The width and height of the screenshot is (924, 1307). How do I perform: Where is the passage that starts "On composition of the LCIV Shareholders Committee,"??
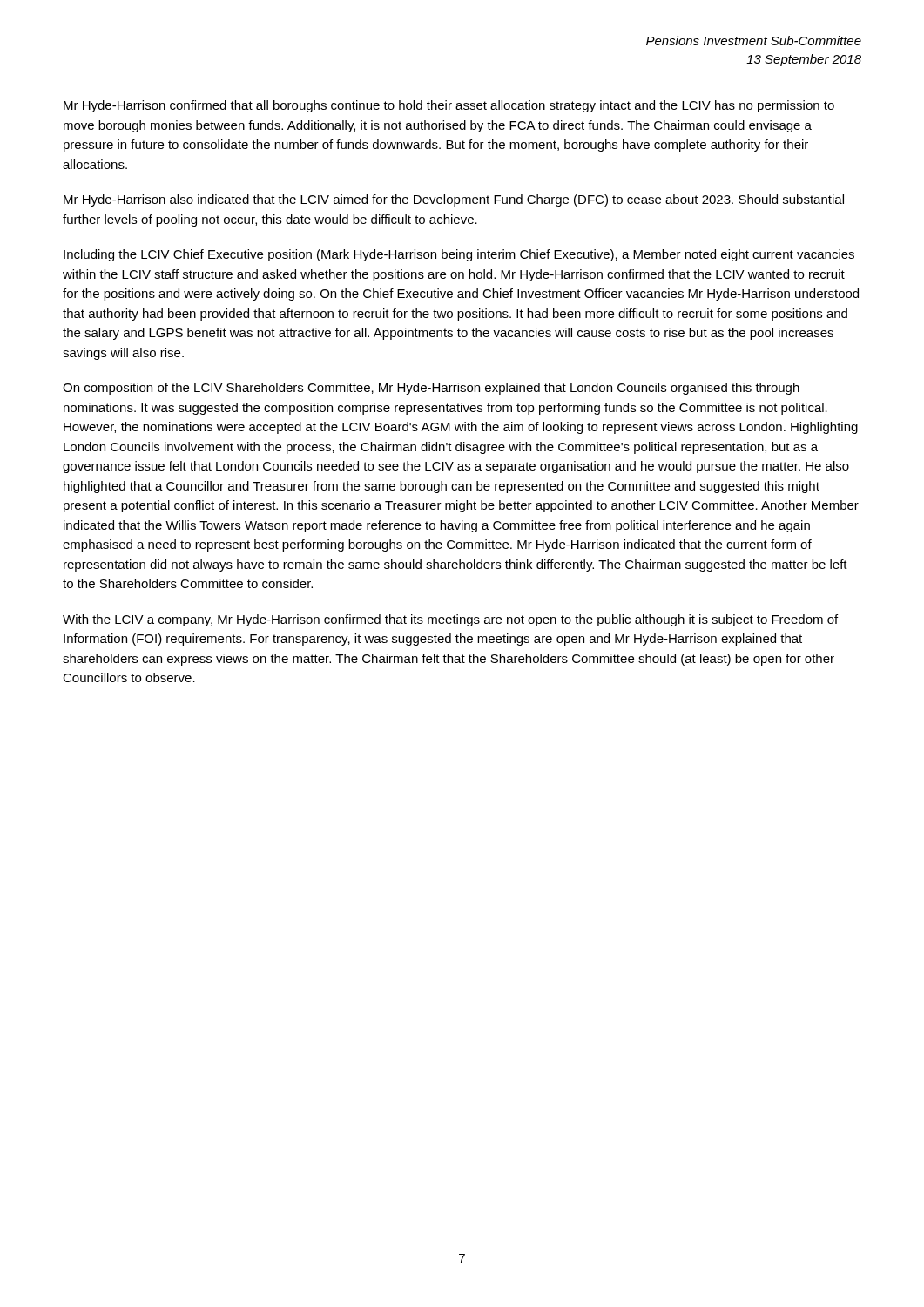pos(462,486)
